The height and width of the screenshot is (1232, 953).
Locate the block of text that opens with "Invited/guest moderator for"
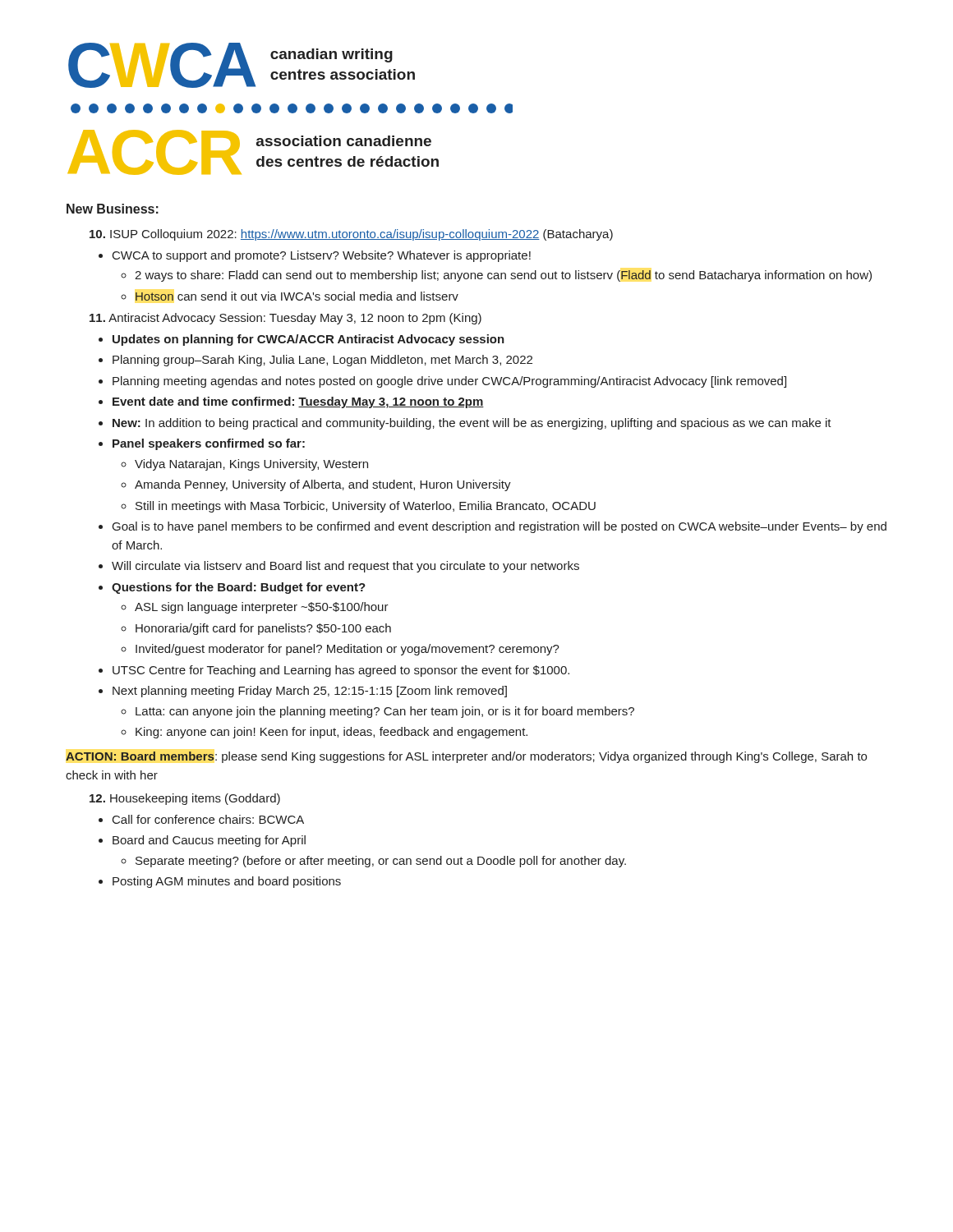point(347,648)
